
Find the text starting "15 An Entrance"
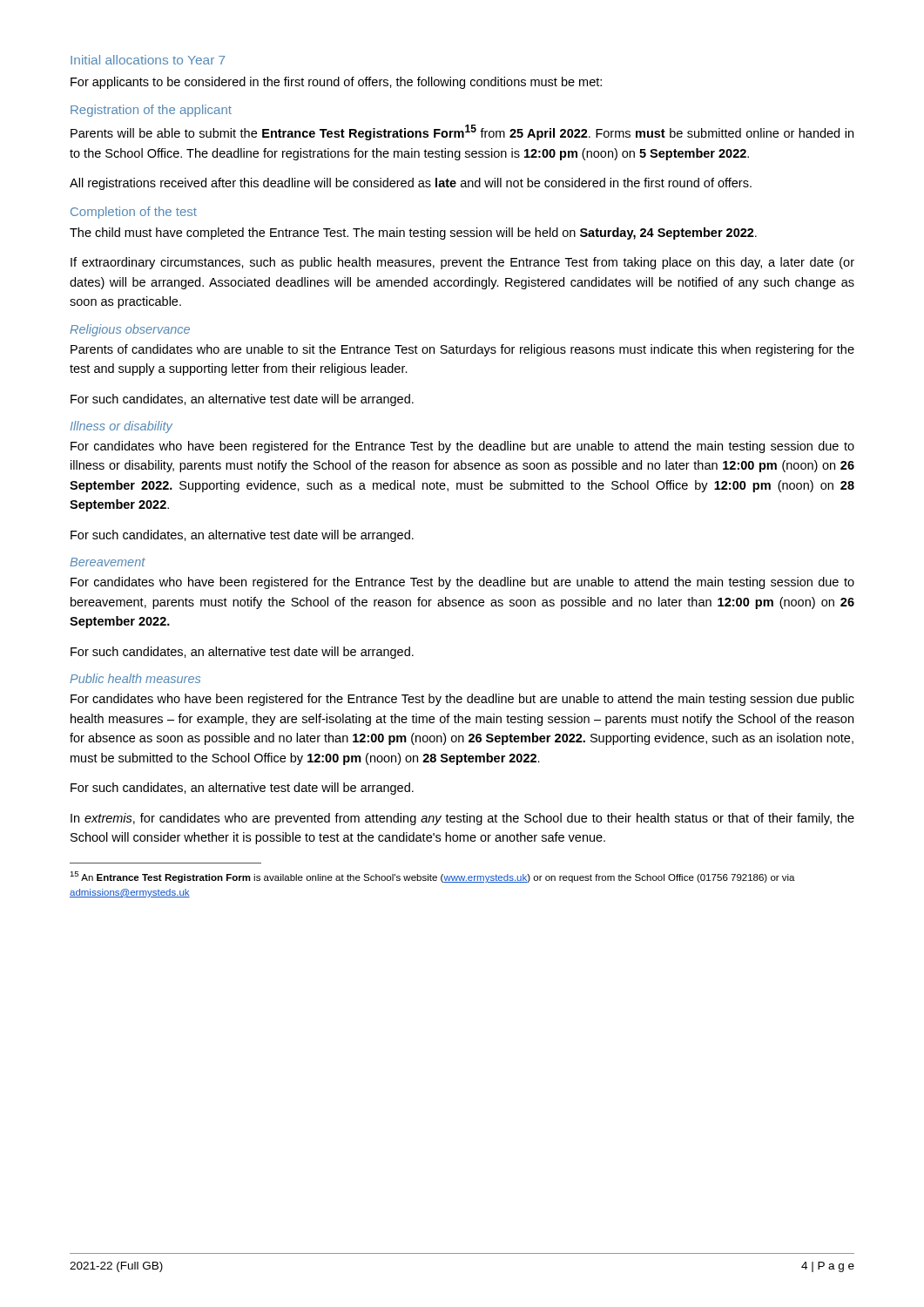point(432,883)
